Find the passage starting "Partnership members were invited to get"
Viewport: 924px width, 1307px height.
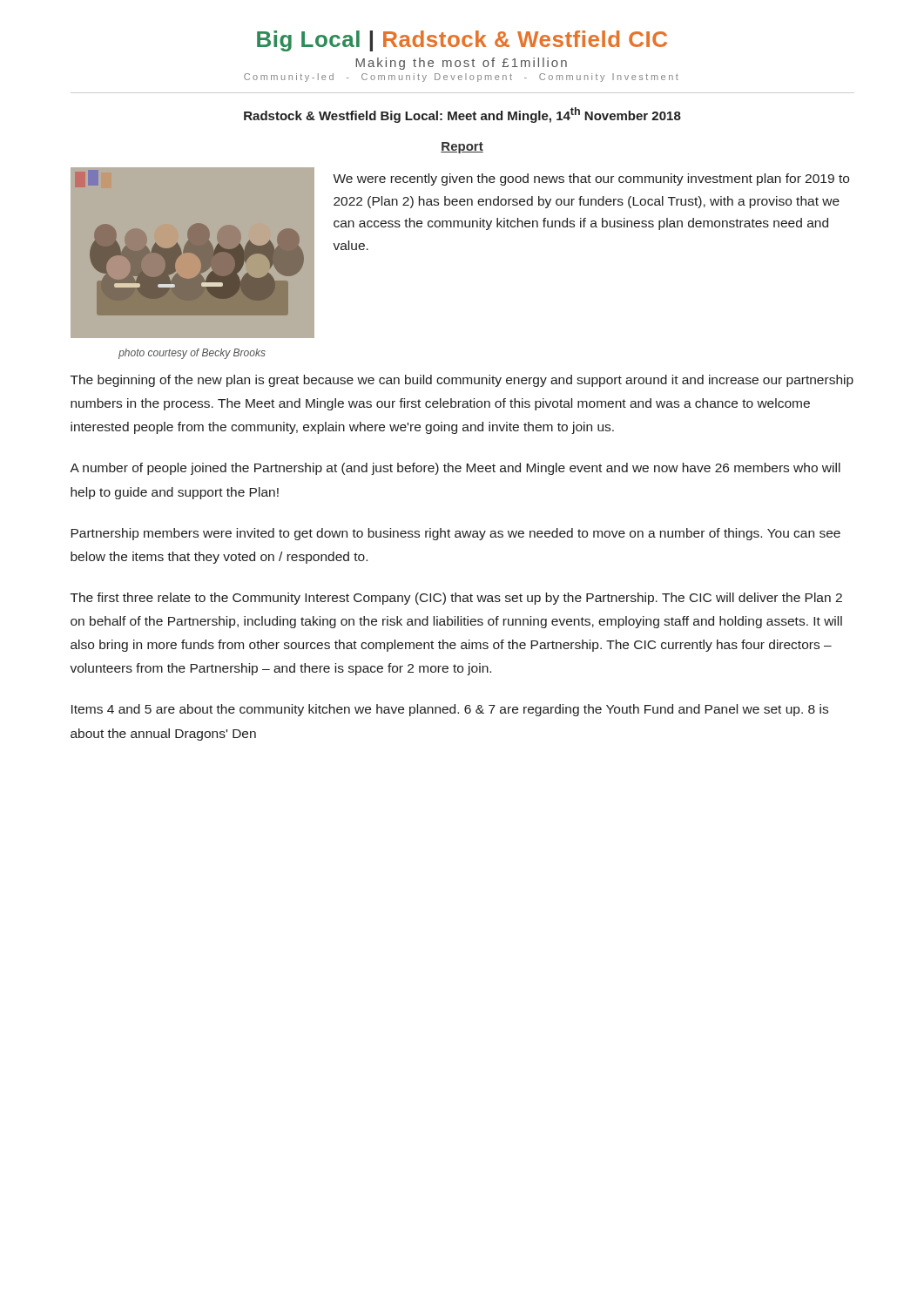(455, 544)
